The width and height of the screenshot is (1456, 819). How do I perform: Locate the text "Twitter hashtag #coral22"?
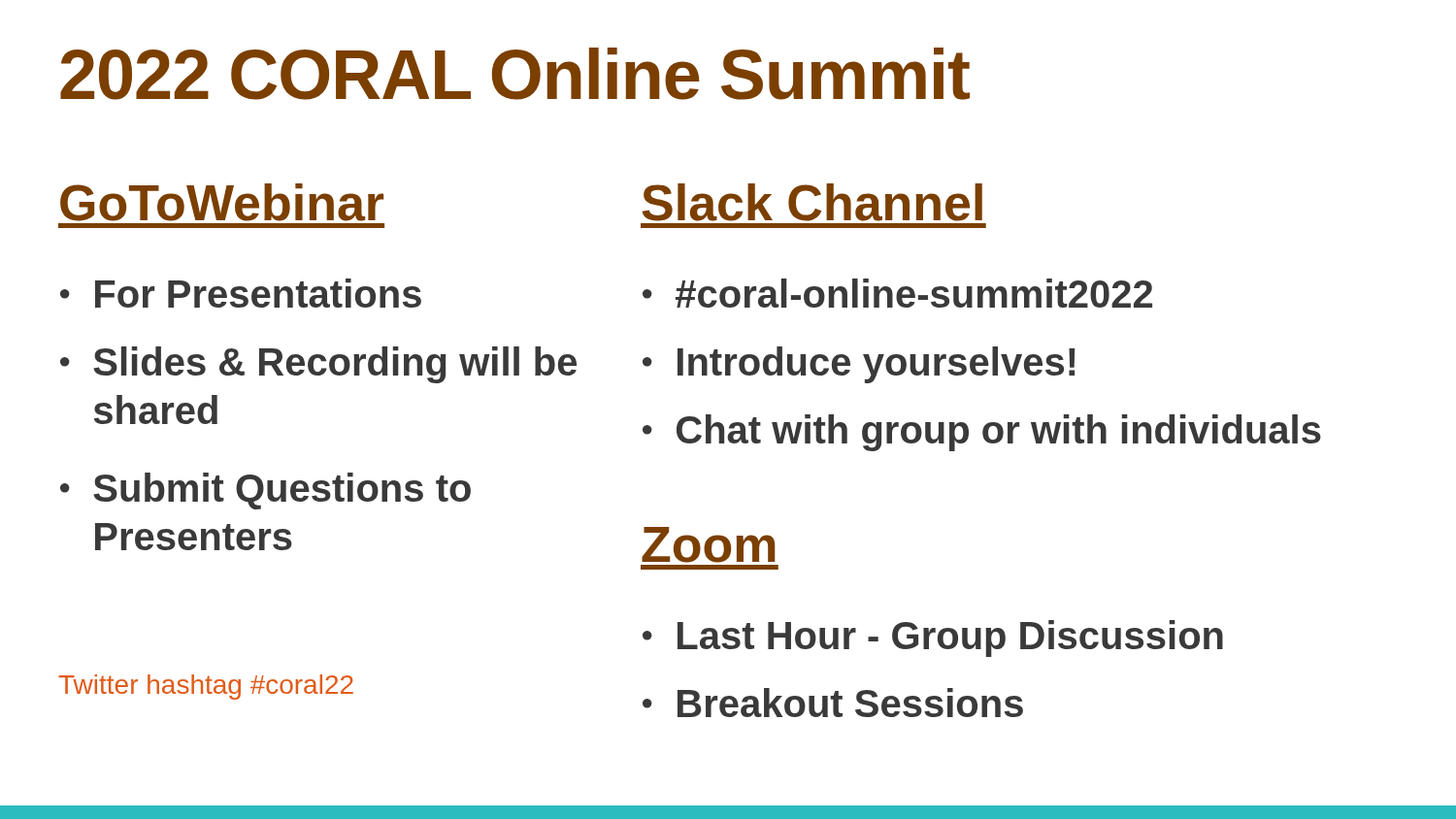click(x=206, y=685)
